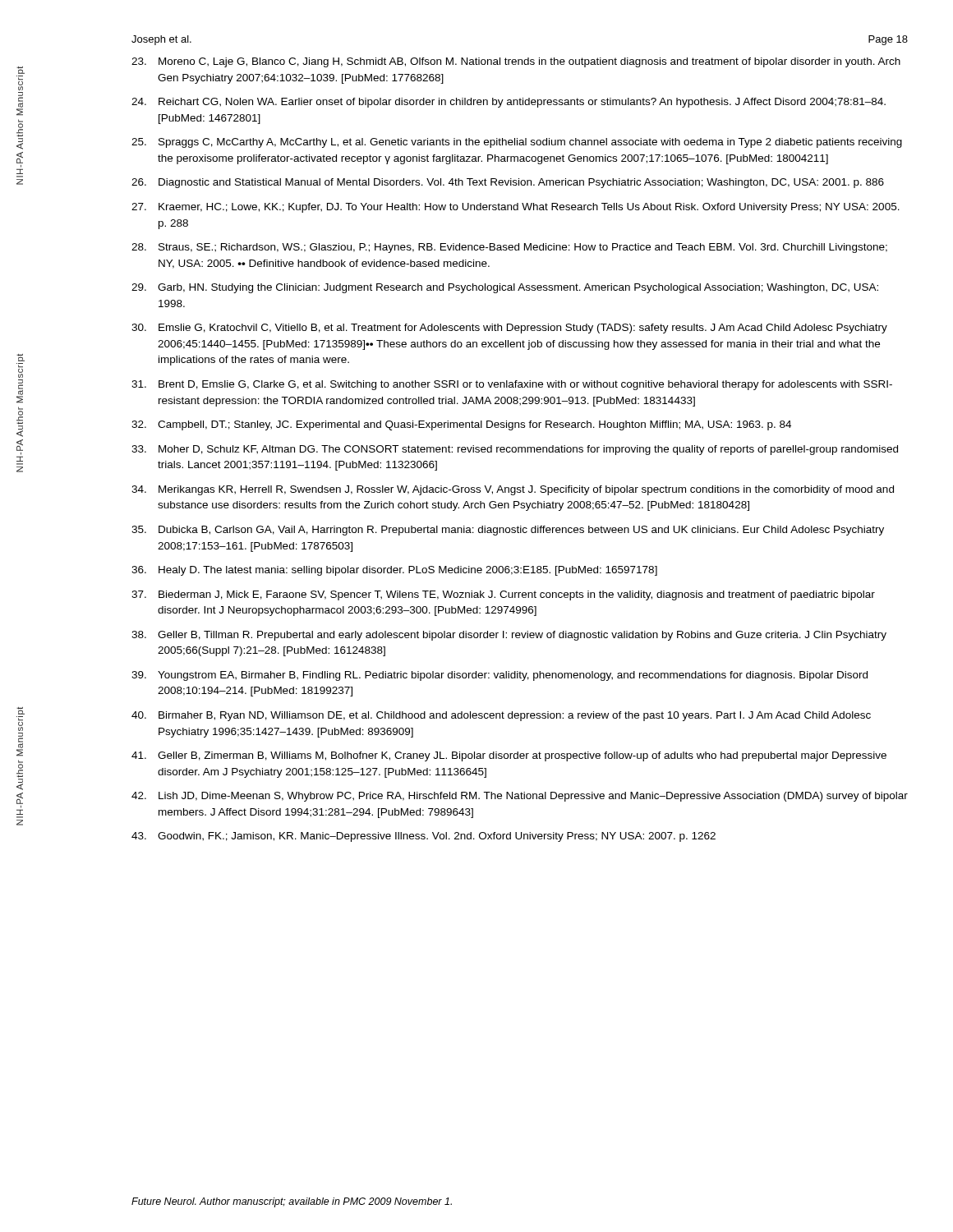Locate the text block starting "35. Dubicka B, Carlson GA, Vail A,"
Viewport: 953px width, 1232px height.
520,538
